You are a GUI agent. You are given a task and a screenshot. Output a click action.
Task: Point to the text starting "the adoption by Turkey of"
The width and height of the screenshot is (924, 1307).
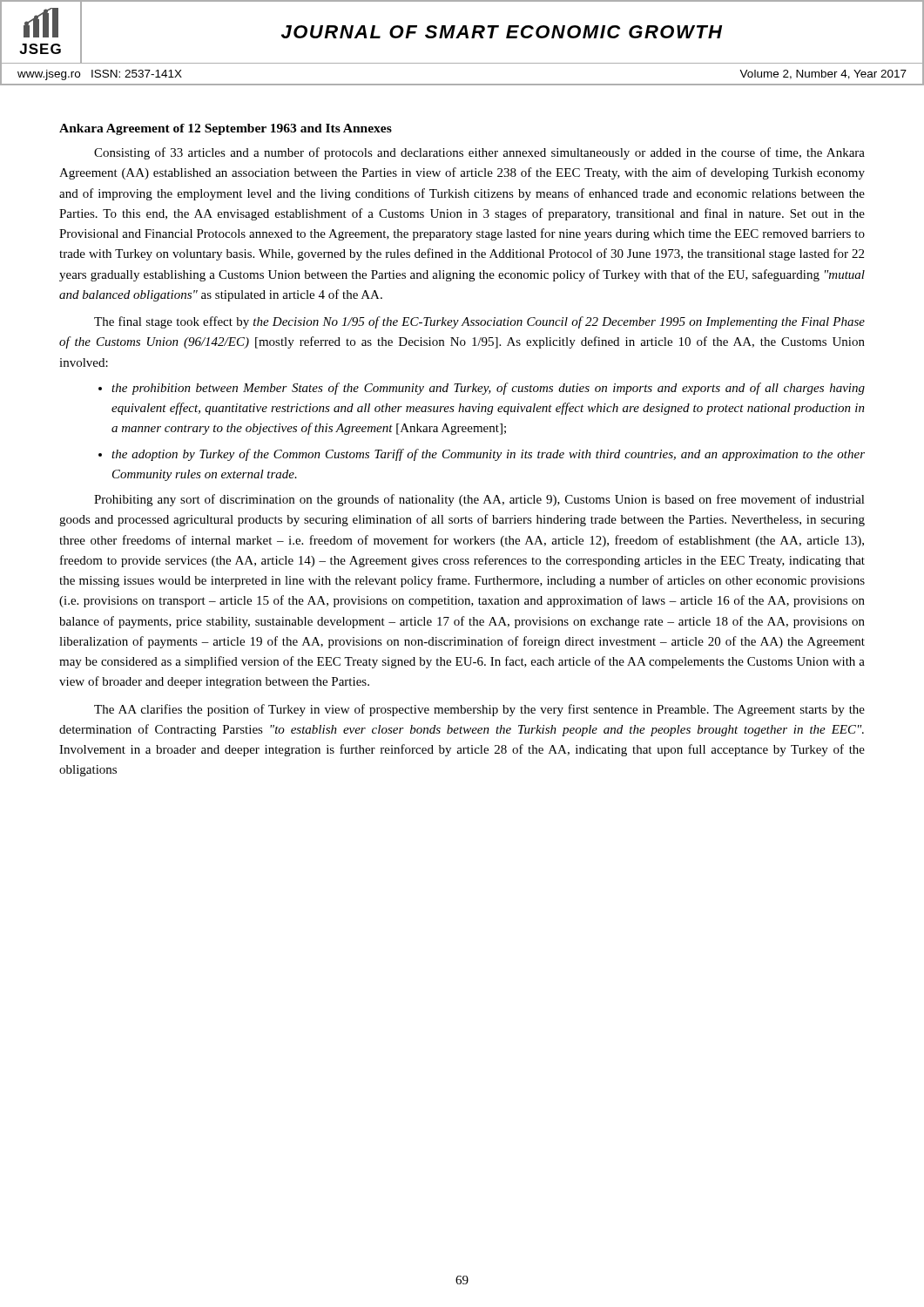pos(488,464)
